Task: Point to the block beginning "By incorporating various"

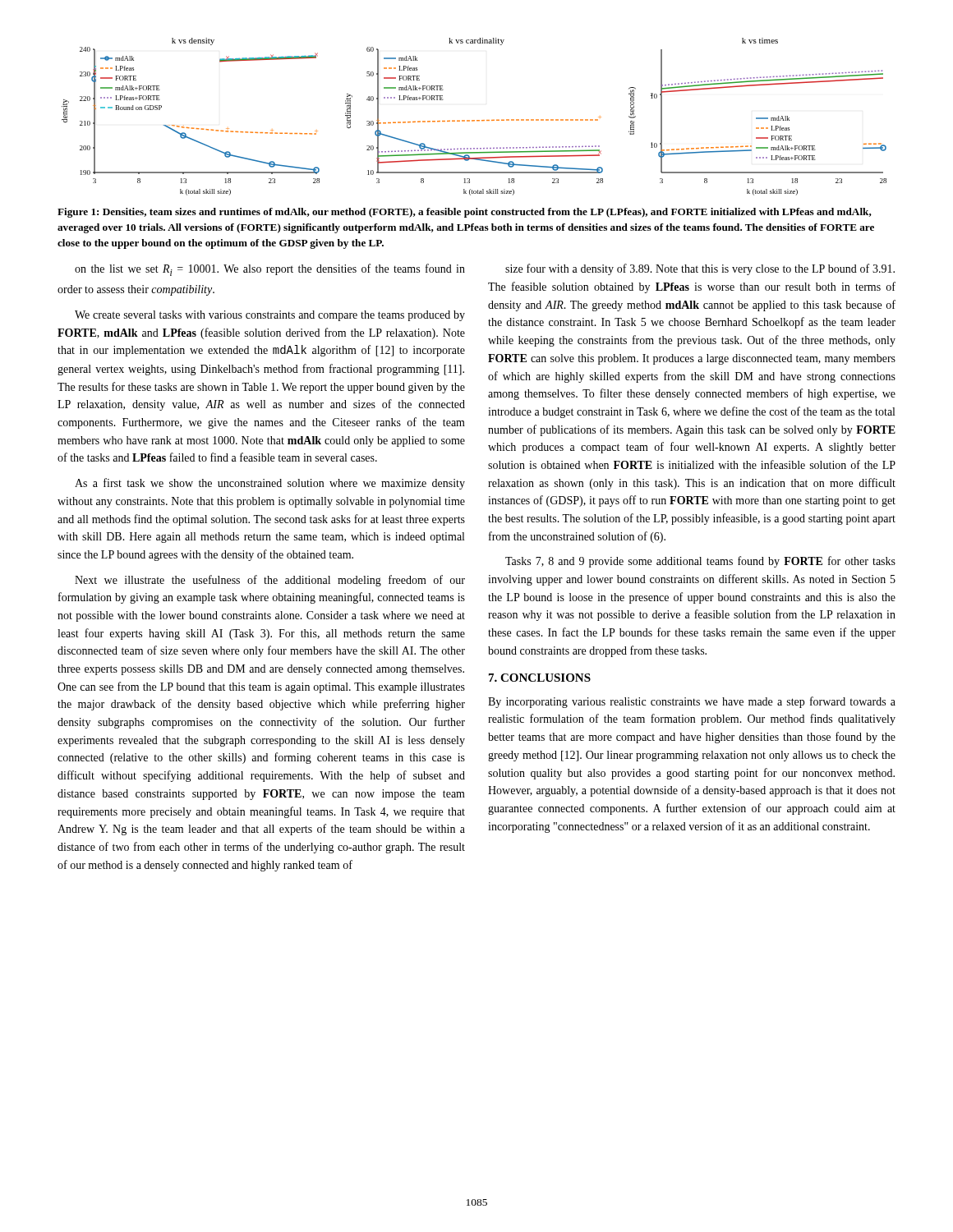Action: 692,764
